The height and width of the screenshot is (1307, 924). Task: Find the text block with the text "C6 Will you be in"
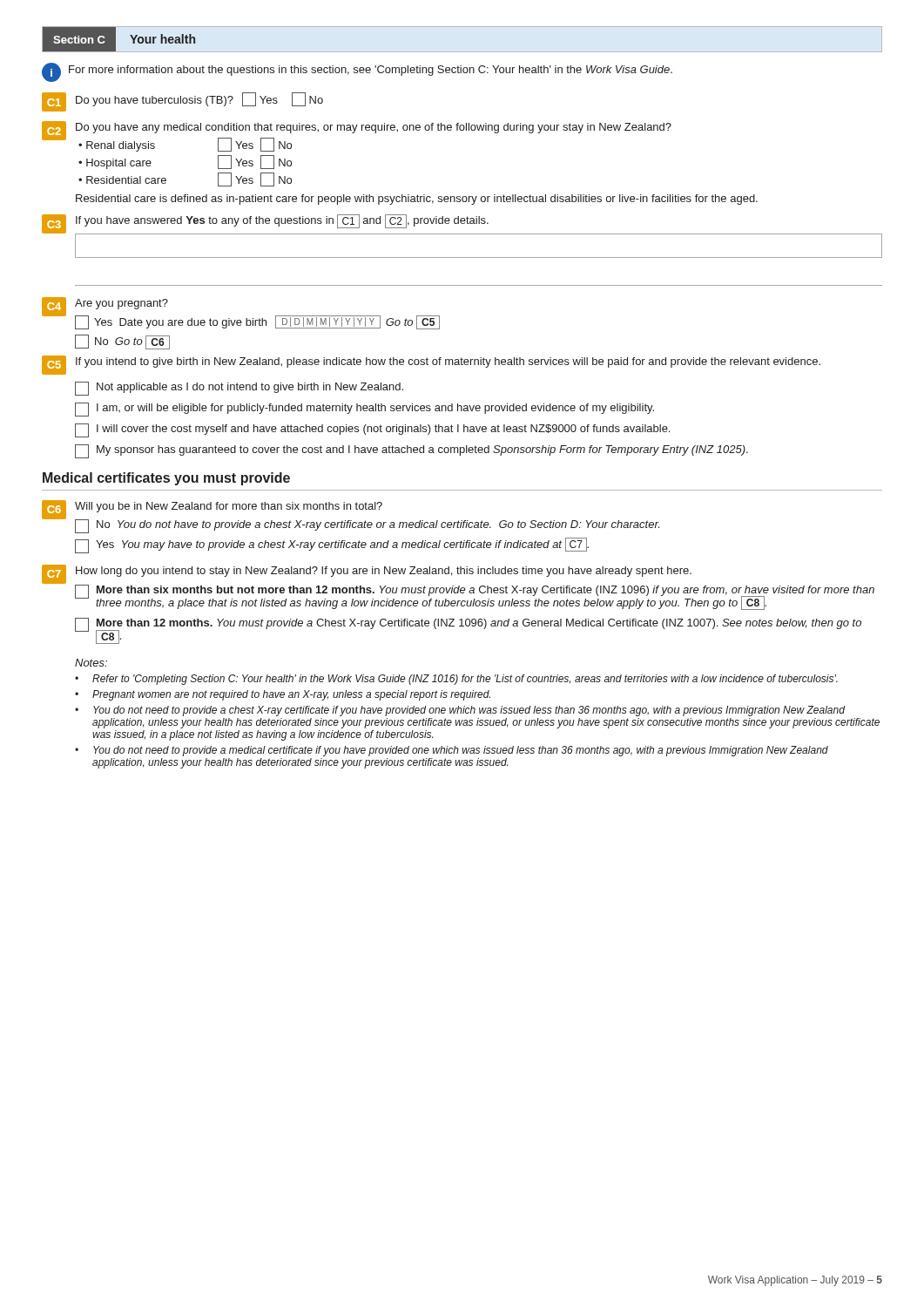pyautogui.click(x=462, y=528)
